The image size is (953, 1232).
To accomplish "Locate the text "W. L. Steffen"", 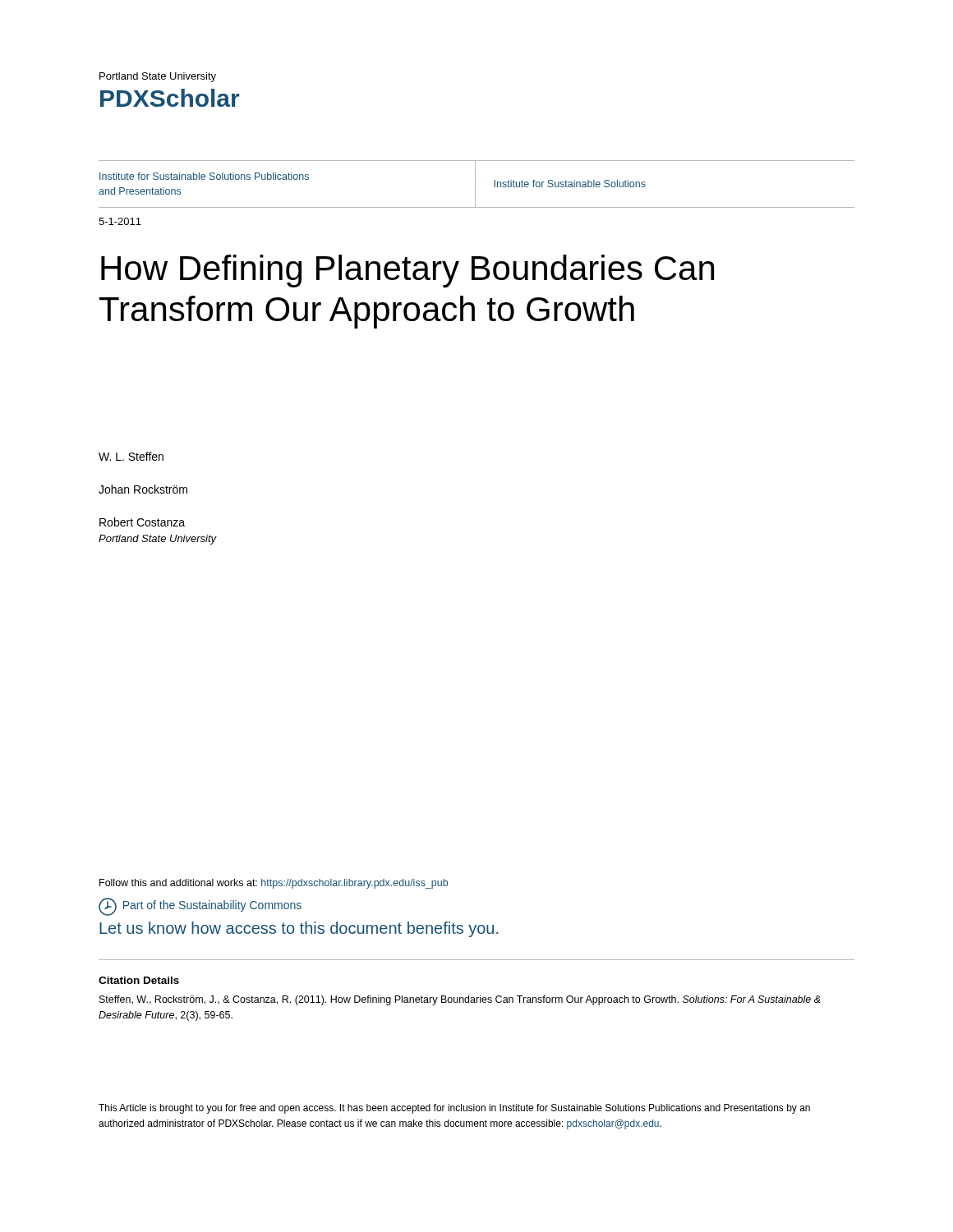I will 131,457.
